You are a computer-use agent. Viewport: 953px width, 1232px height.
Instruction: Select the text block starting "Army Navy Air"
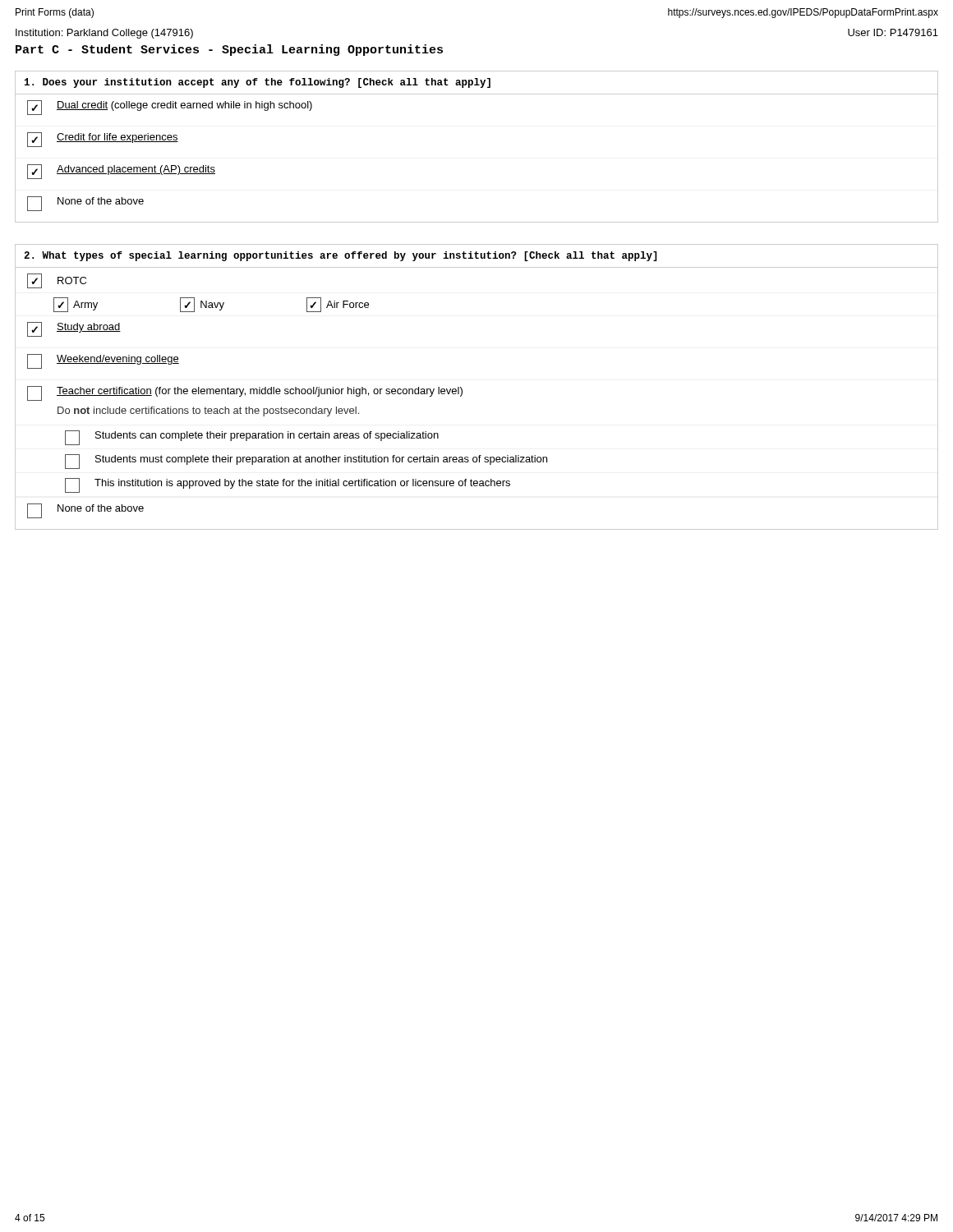211,304
